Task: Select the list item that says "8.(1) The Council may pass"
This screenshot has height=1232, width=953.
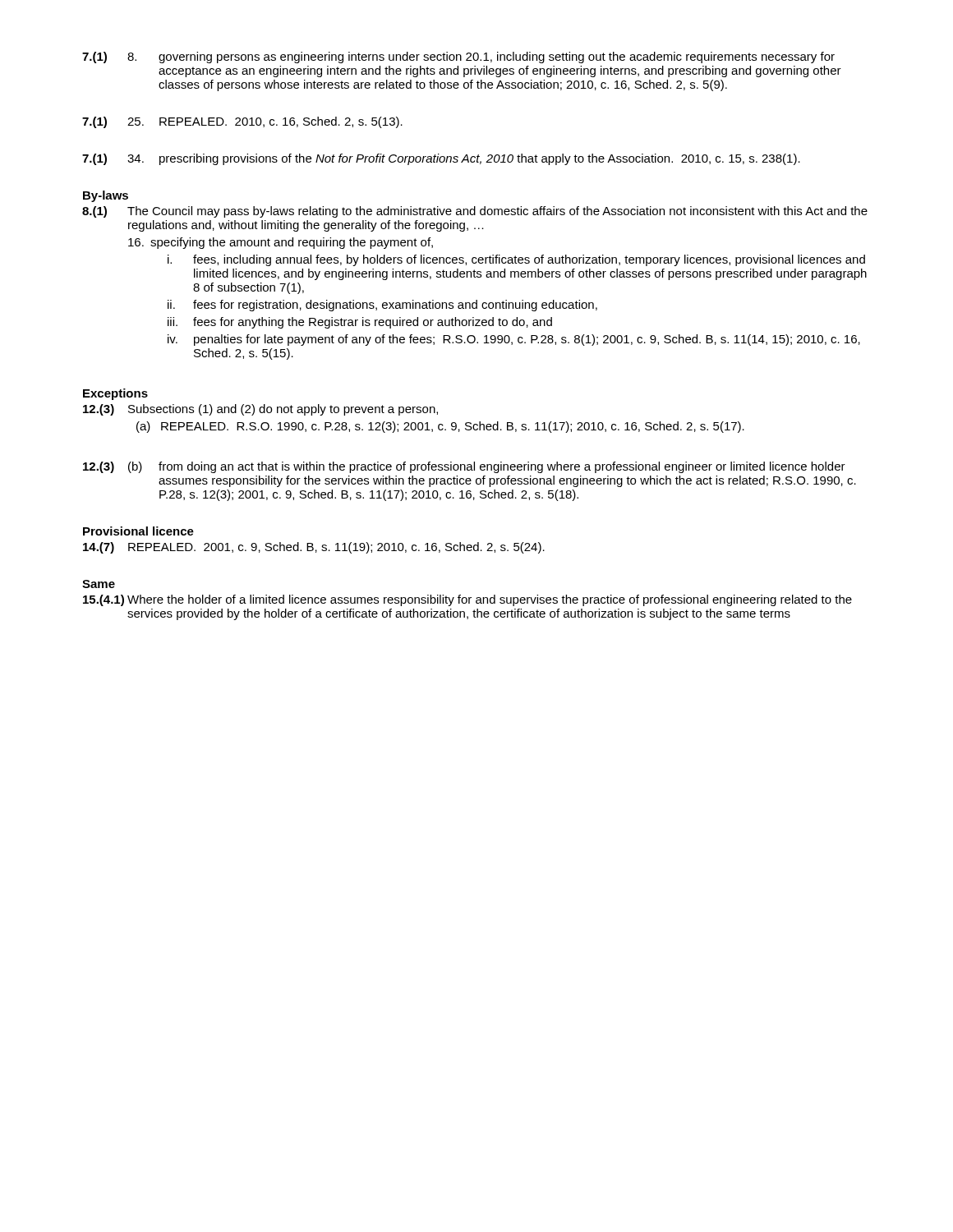Action: click(476, 283)
